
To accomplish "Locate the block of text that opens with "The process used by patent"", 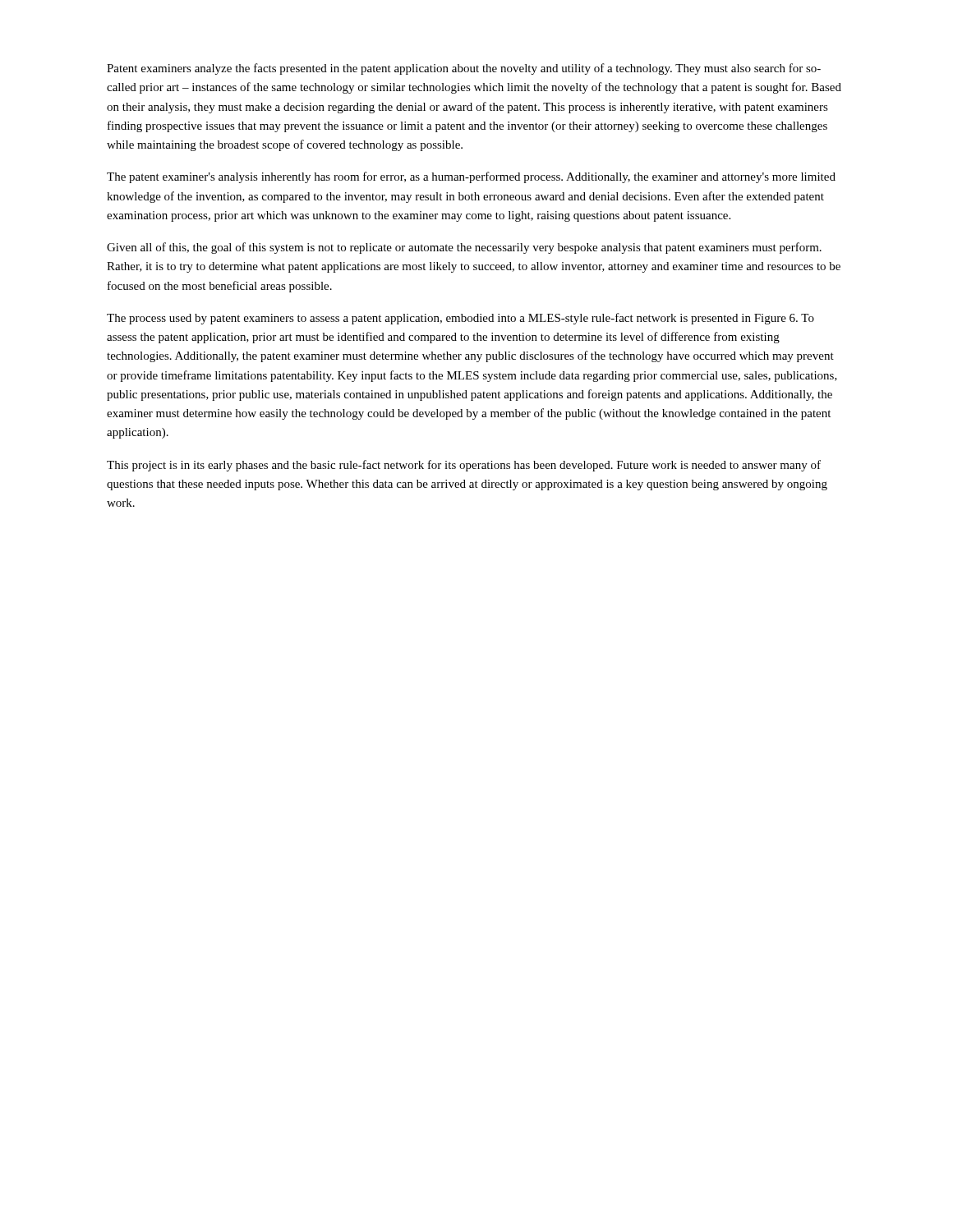I will (x=476, y=375).
